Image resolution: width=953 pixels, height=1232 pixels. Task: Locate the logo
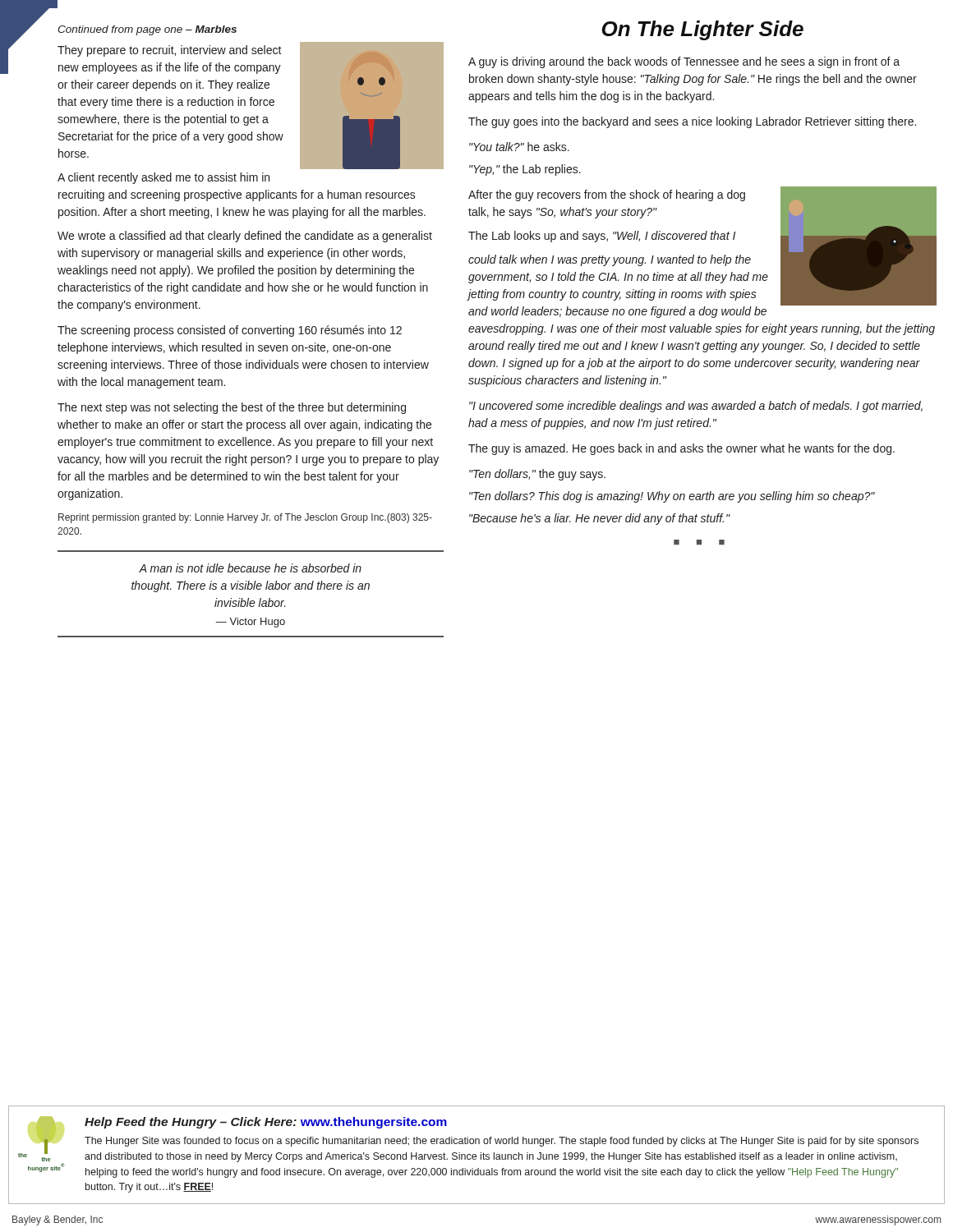coord(46,1143)
